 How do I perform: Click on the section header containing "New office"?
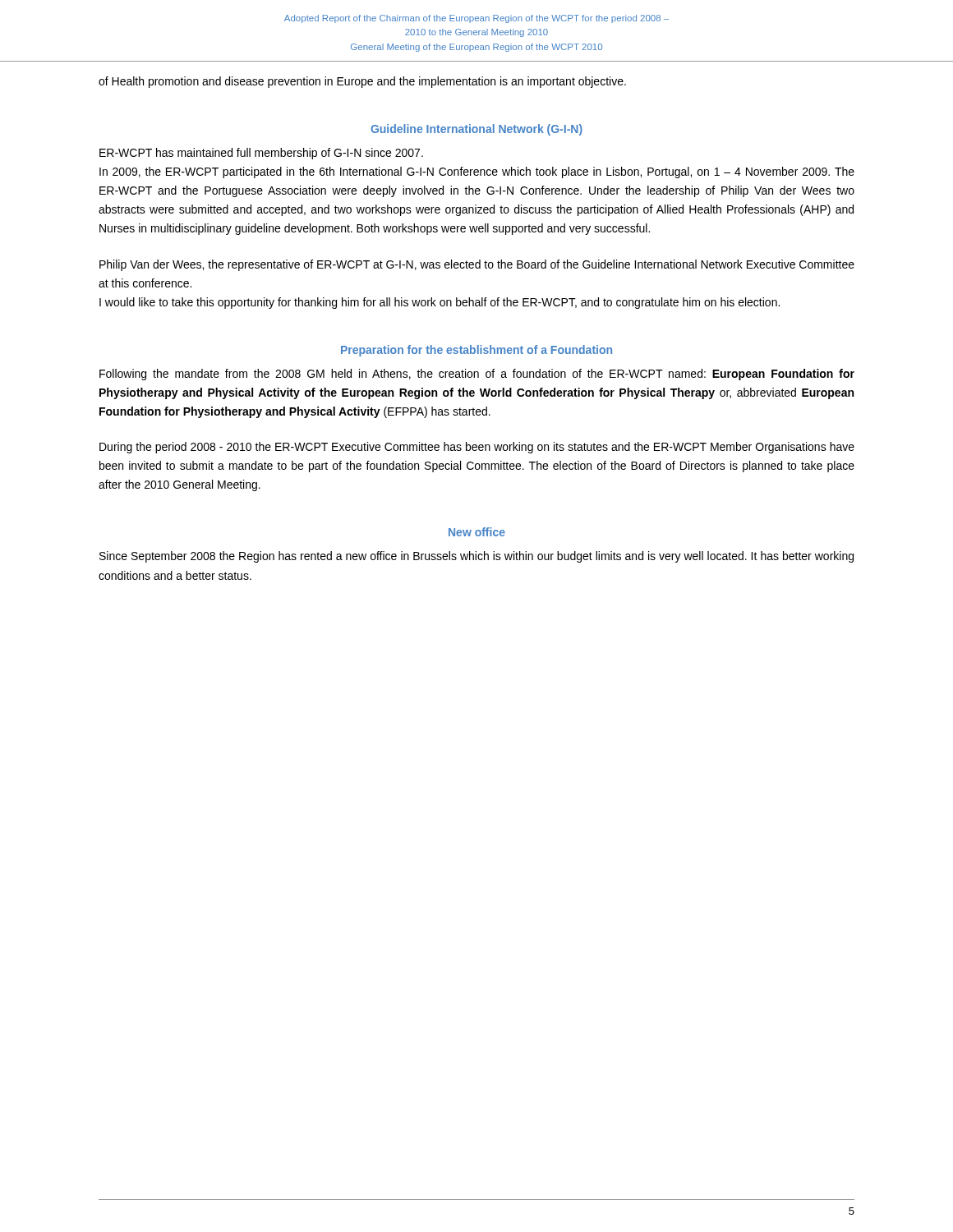coord(476,533)
